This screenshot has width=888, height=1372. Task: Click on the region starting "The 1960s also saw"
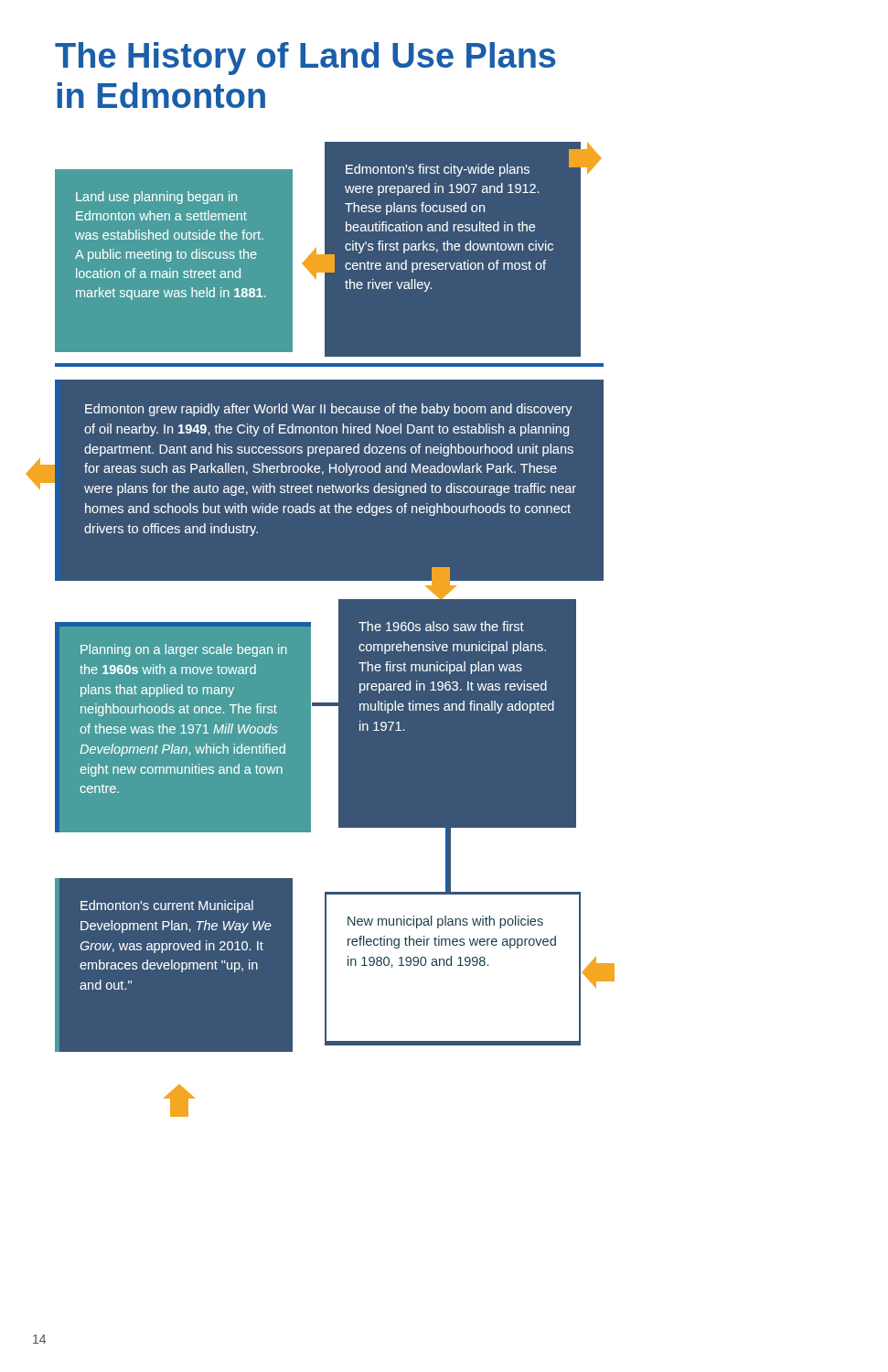point(457,676)
